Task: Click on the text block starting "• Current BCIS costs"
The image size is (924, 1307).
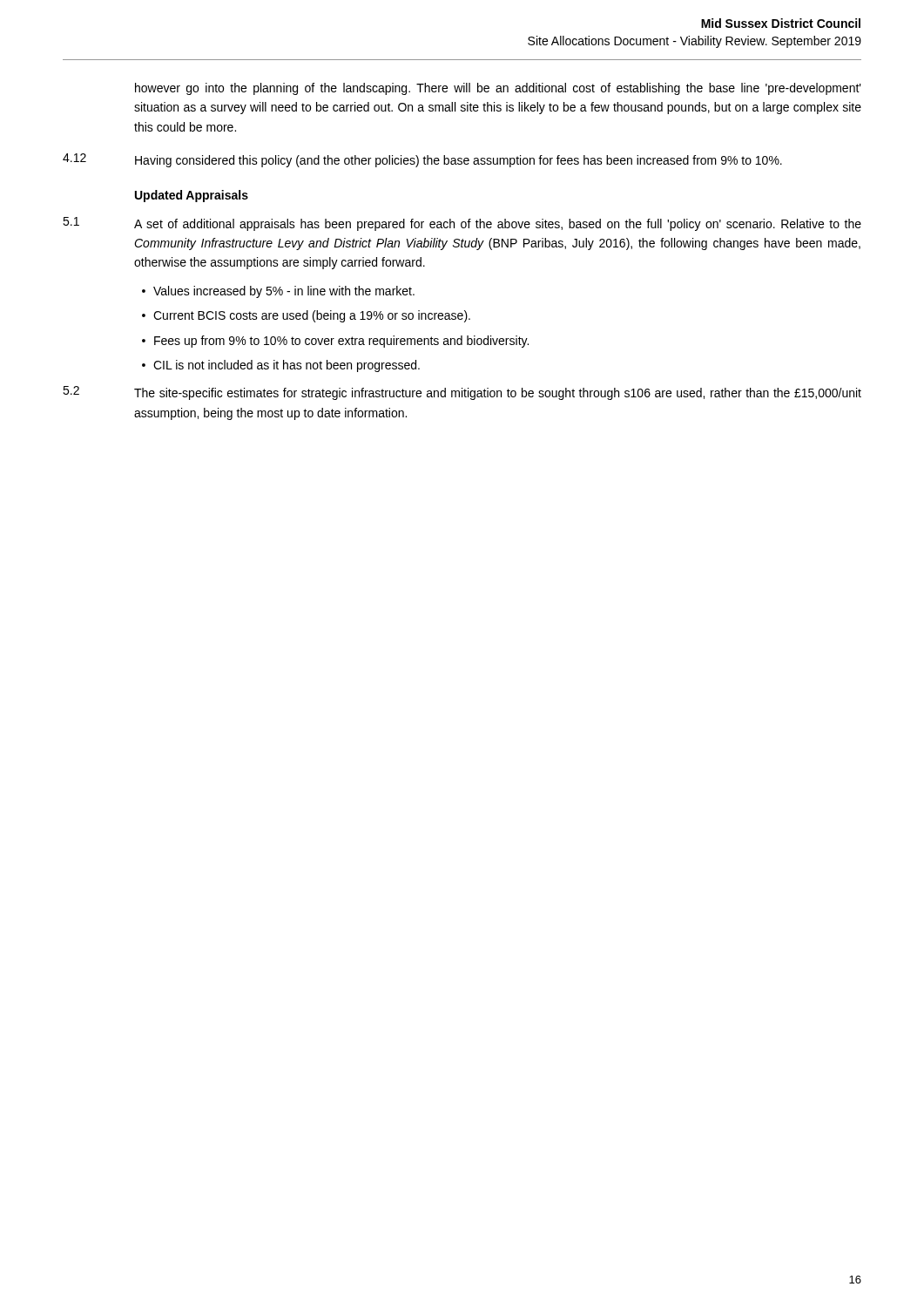Action: point(306,316)
